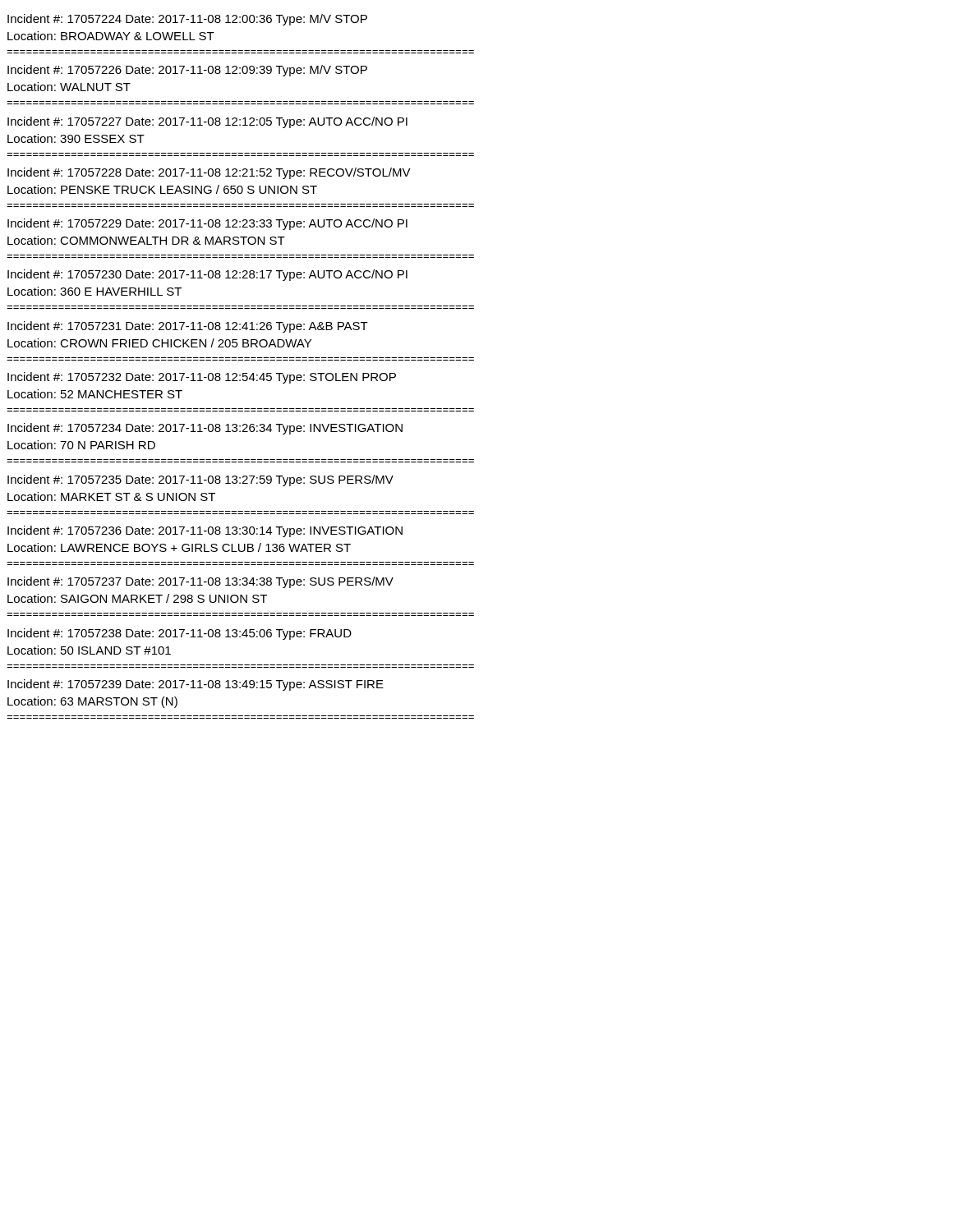This screenshot has width=953, height=1232.
Task: Click on the element starting "Incident #: 17057237"
Action: (x=200, y=582)
